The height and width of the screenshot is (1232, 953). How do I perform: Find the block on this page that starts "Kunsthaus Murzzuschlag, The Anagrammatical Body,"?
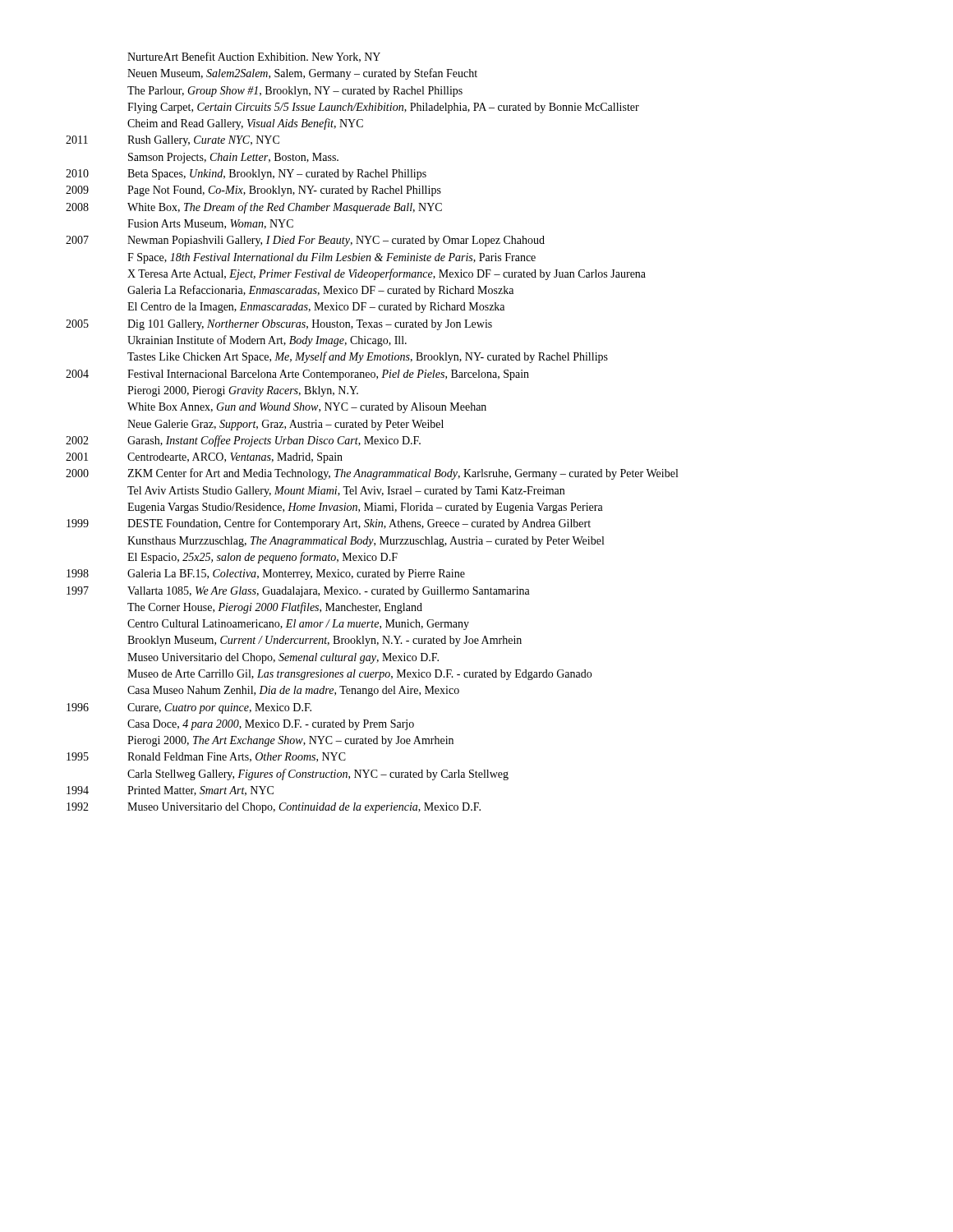[476, 541]
